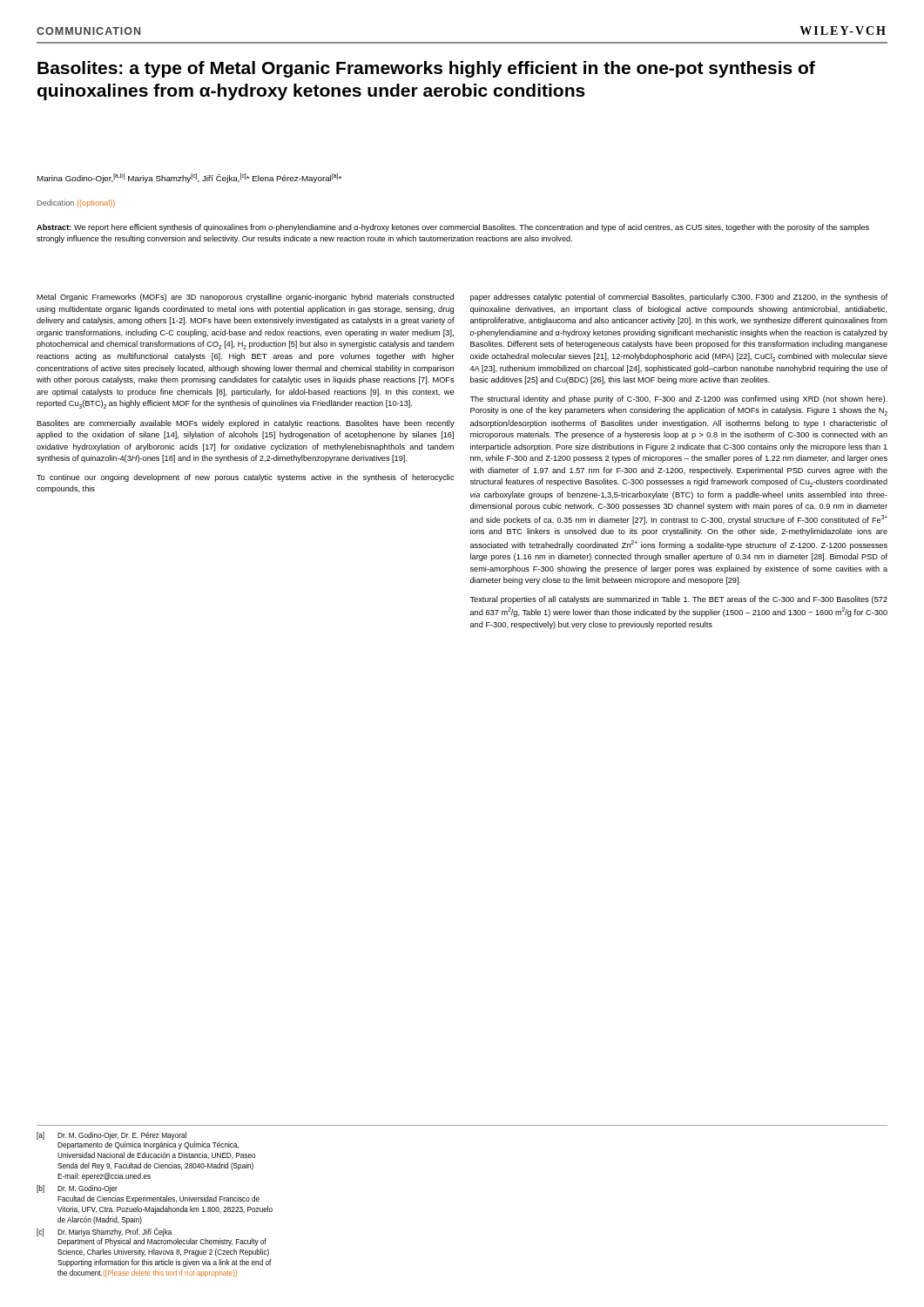Select the text block that reads "Marina Godino-Ojer,[a,b] Mariya Shamzhy[c], Jiří"
924x1307 pixels.
(189, 178)
